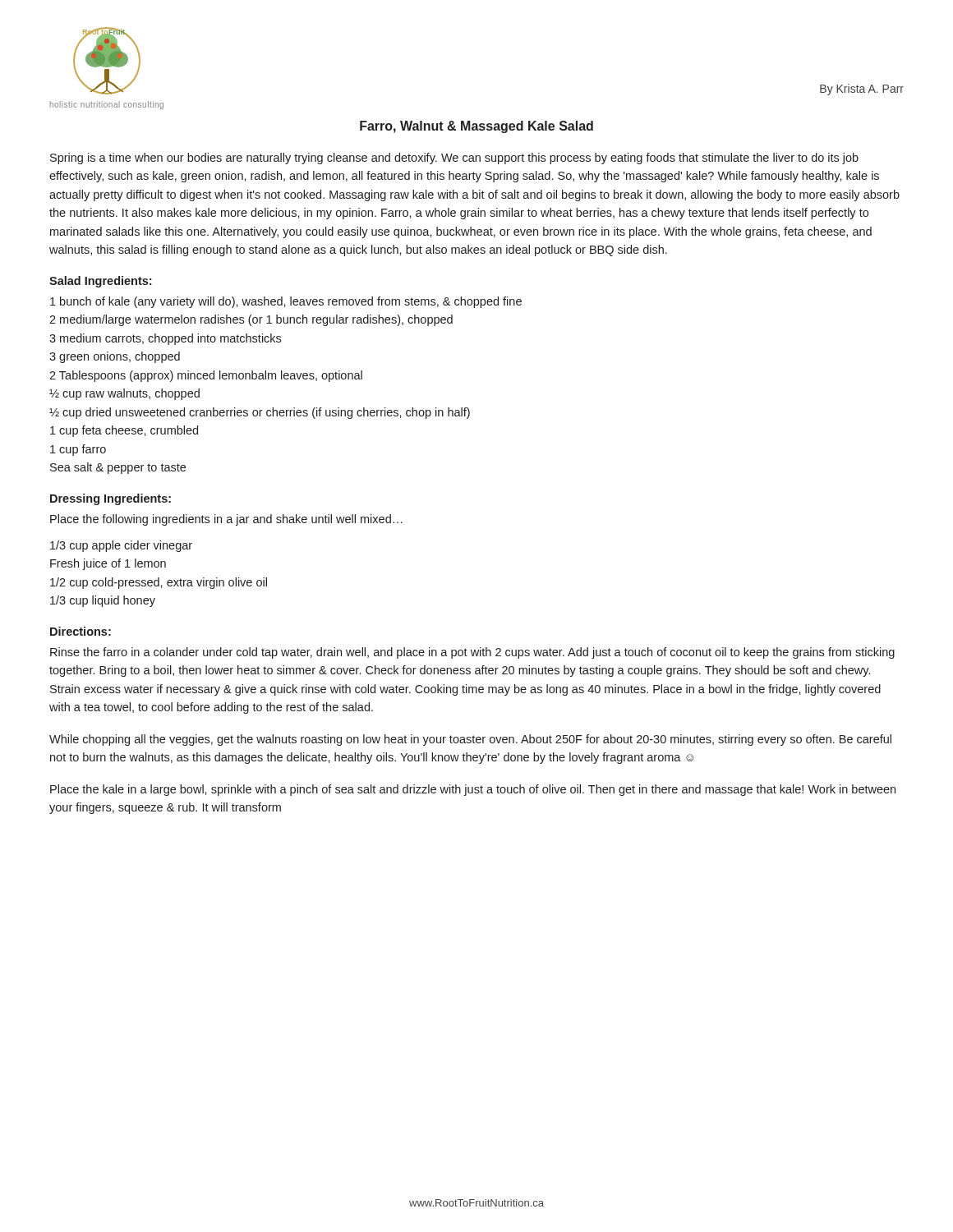Find the text block containing "While chopping all the veggies, get"
The width and height of the screenshot is (953, 1232).
pos(471,748)
